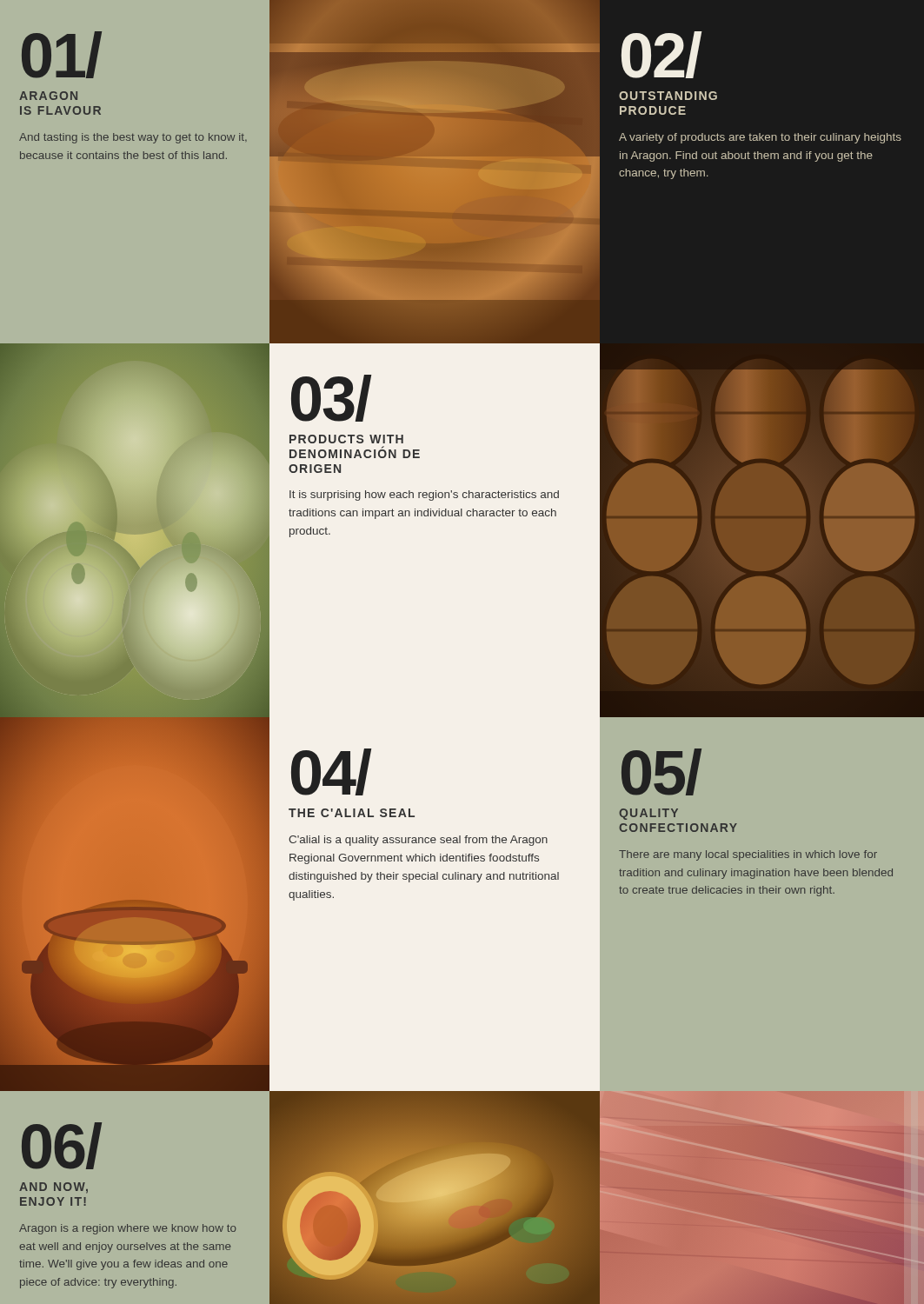Click on the text block that says "A variety of products are"
924x1304 pixels.
pos(760,155)
